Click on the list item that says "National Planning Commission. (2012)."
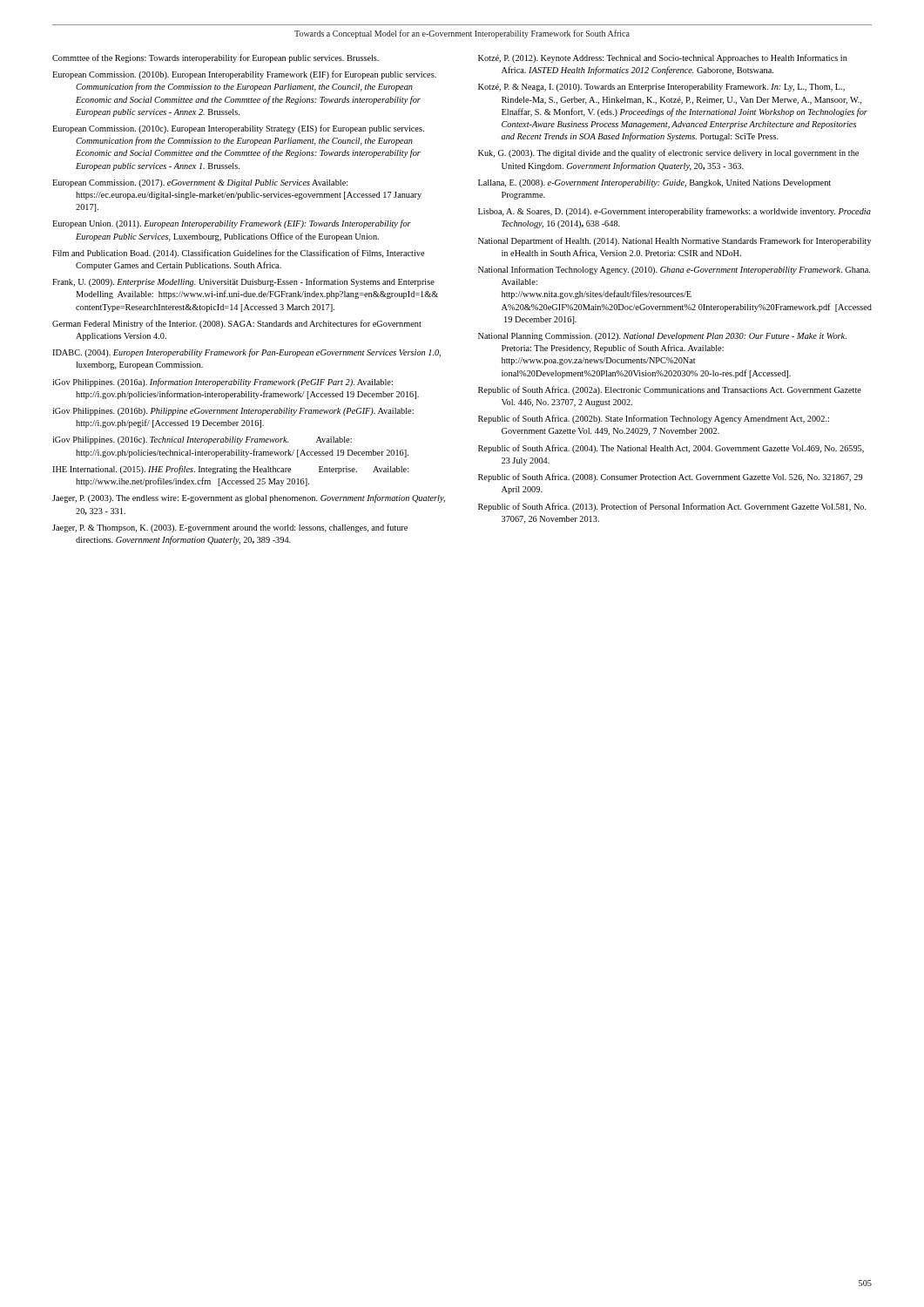This screenshot has height=1307, width=924. coord(662,355)
